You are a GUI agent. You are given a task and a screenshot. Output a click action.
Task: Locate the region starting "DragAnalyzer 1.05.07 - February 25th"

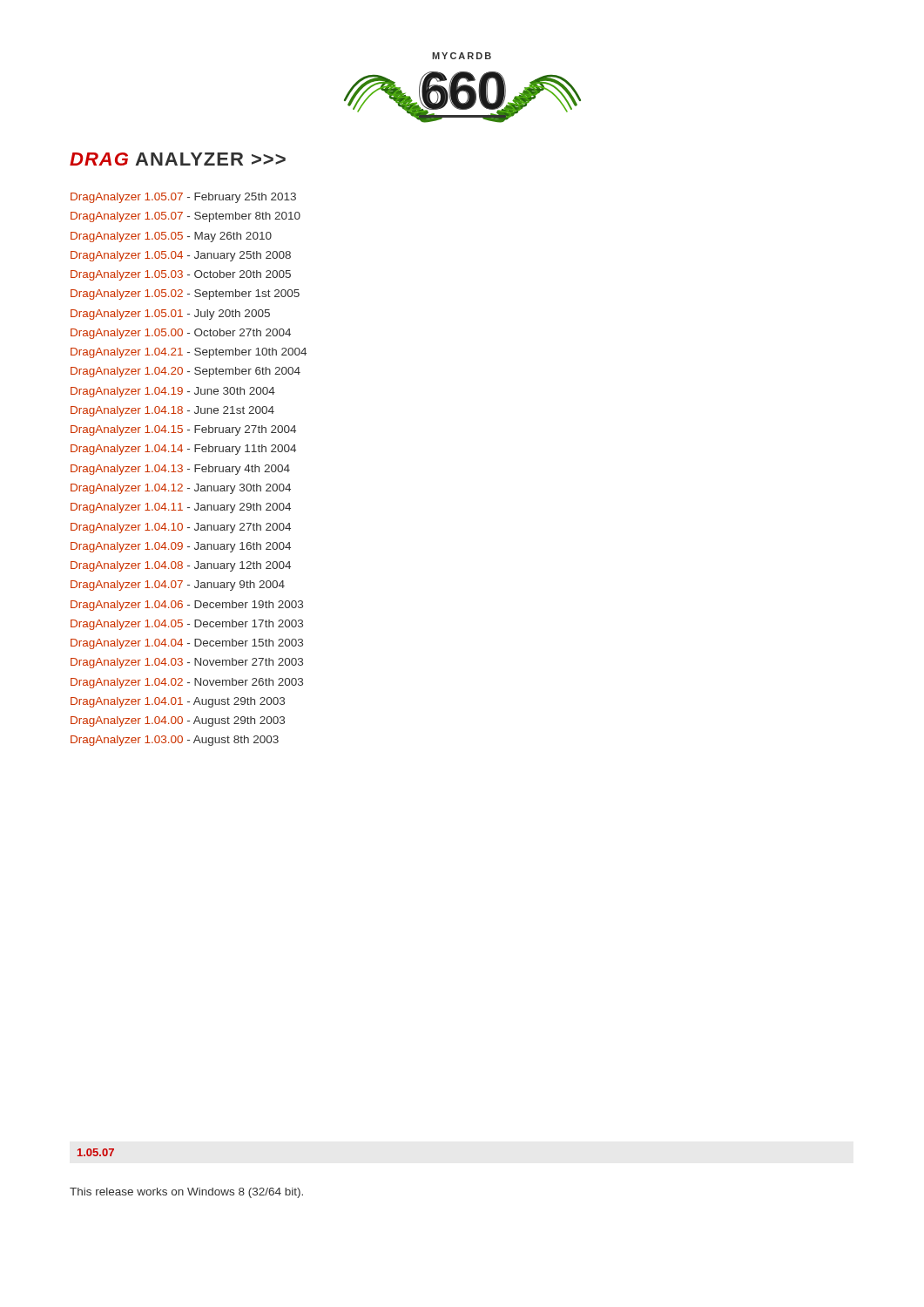(183, 196)
